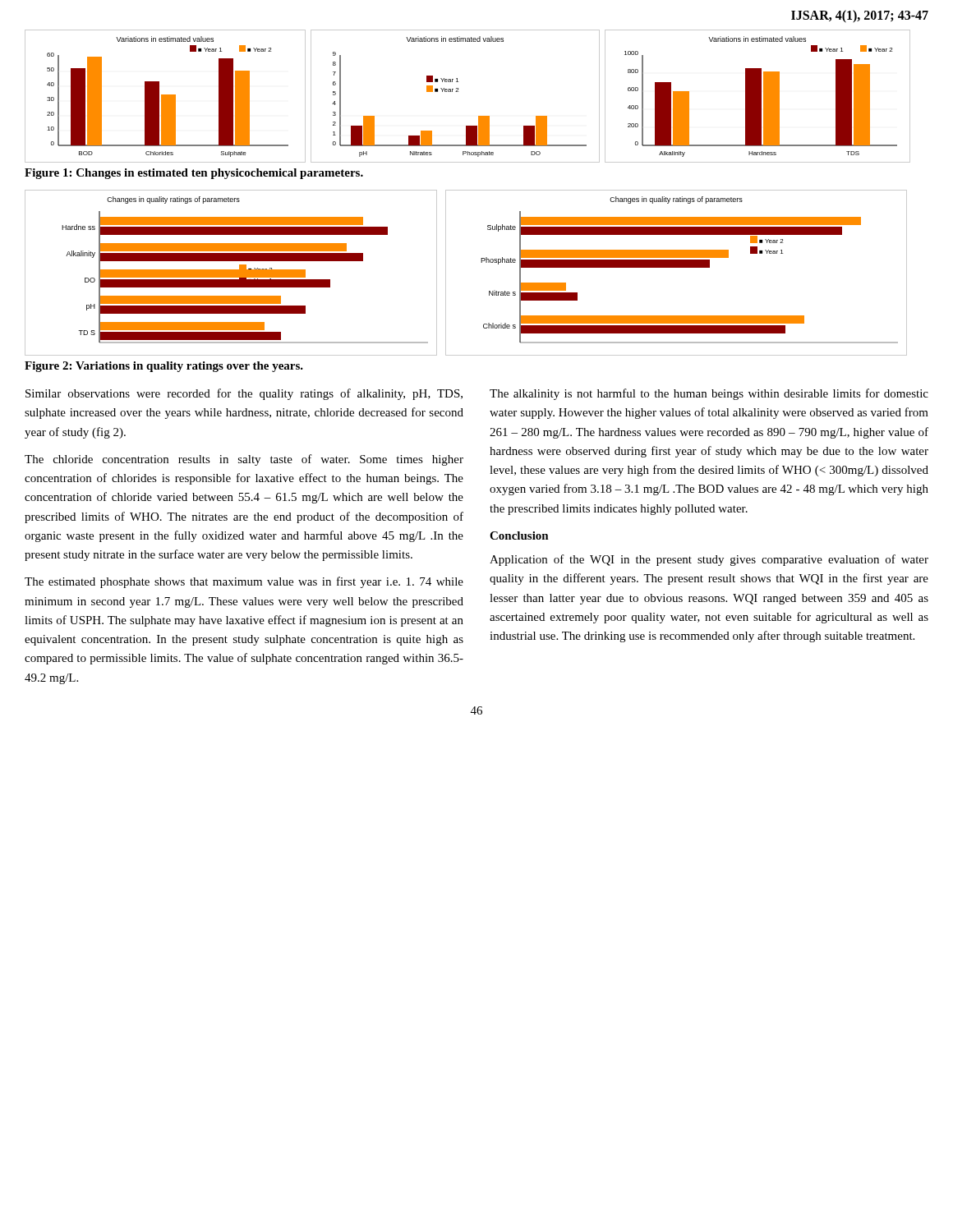Click on the bar chart
The width and height of the screenshot is (953, 1232).
pyautogui.click(x=476, y=273)
